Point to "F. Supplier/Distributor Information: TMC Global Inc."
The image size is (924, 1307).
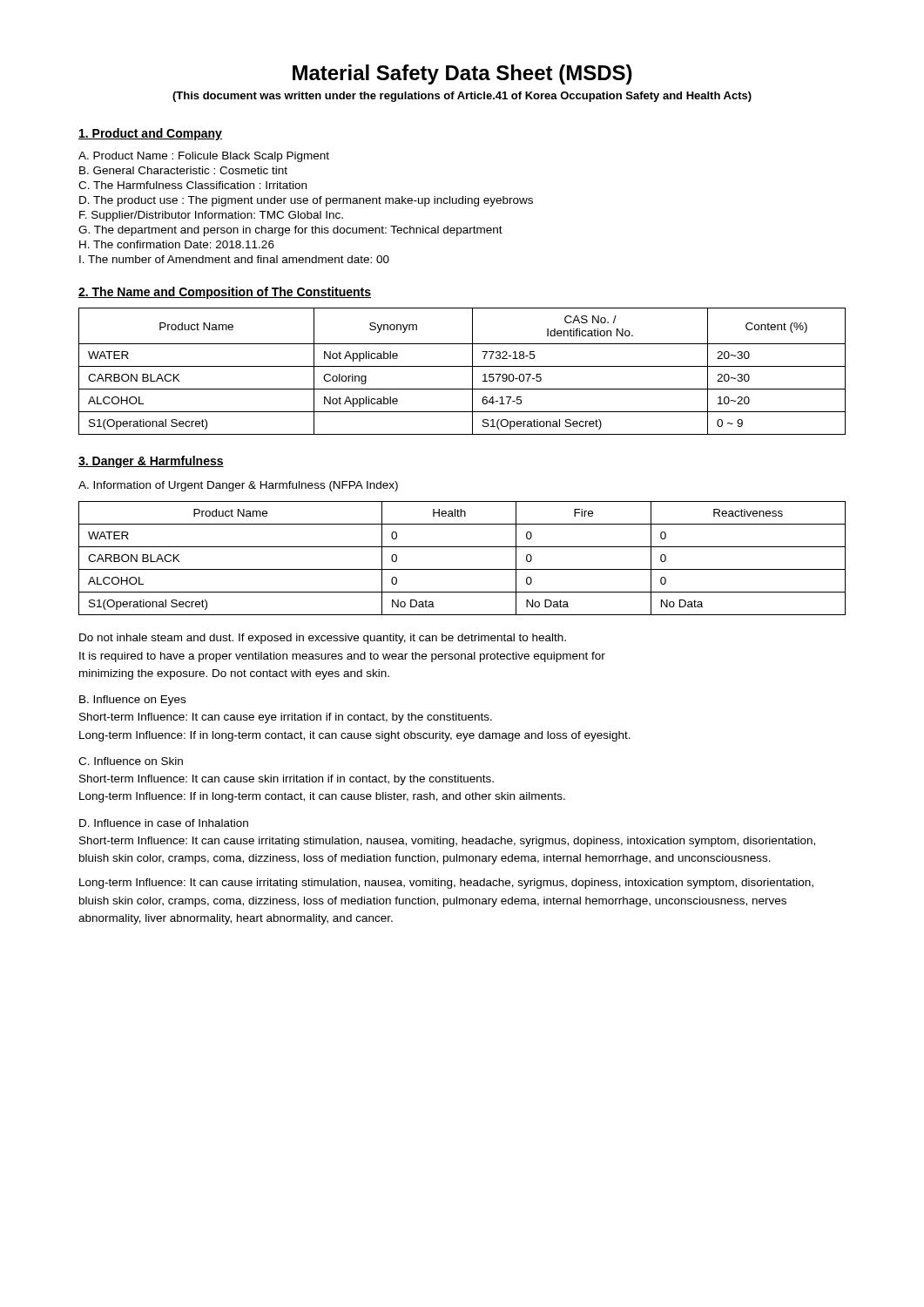(x=462, y=215)
